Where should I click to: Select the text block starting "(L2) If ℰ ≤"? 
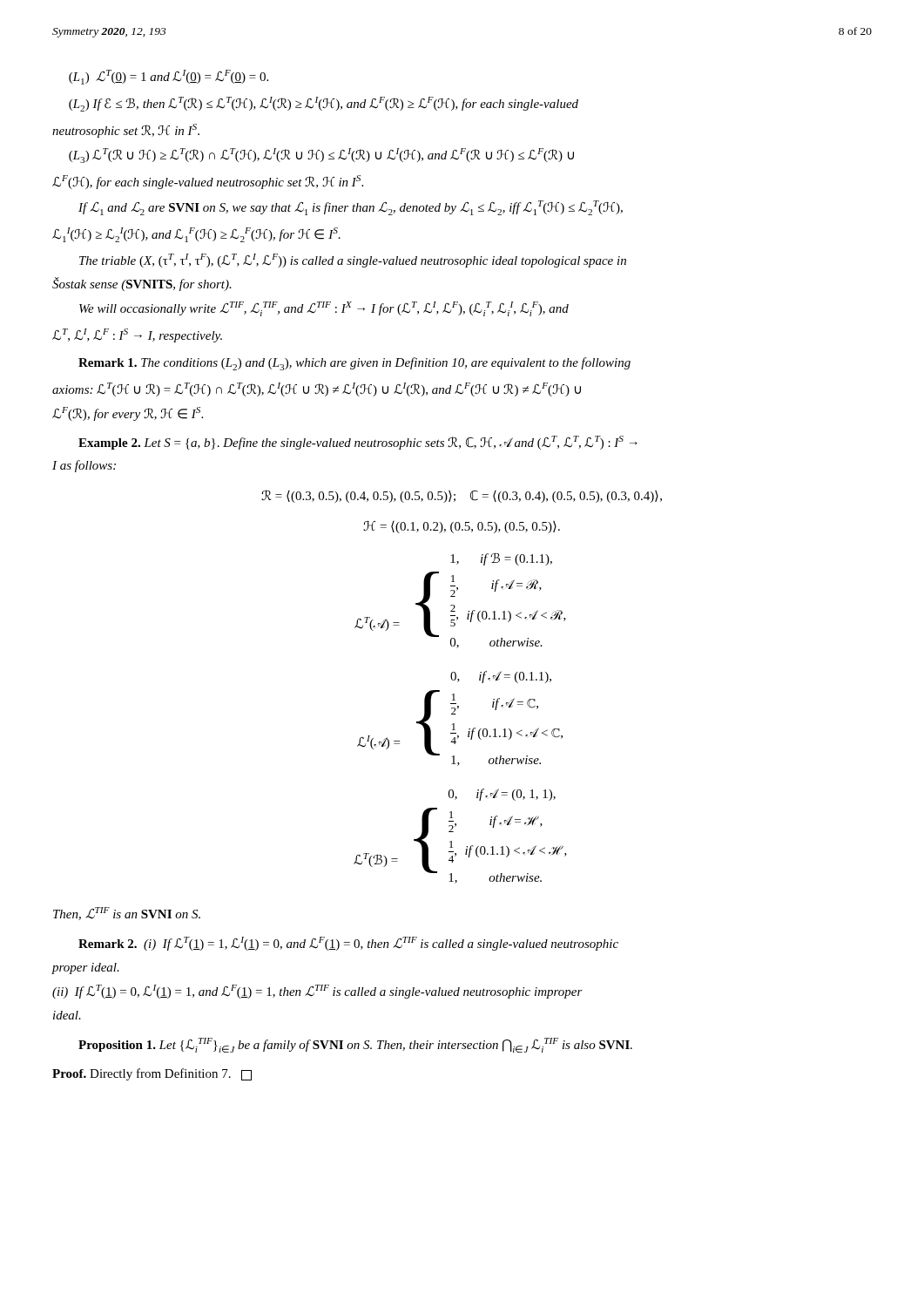click(x=315, y=104)
